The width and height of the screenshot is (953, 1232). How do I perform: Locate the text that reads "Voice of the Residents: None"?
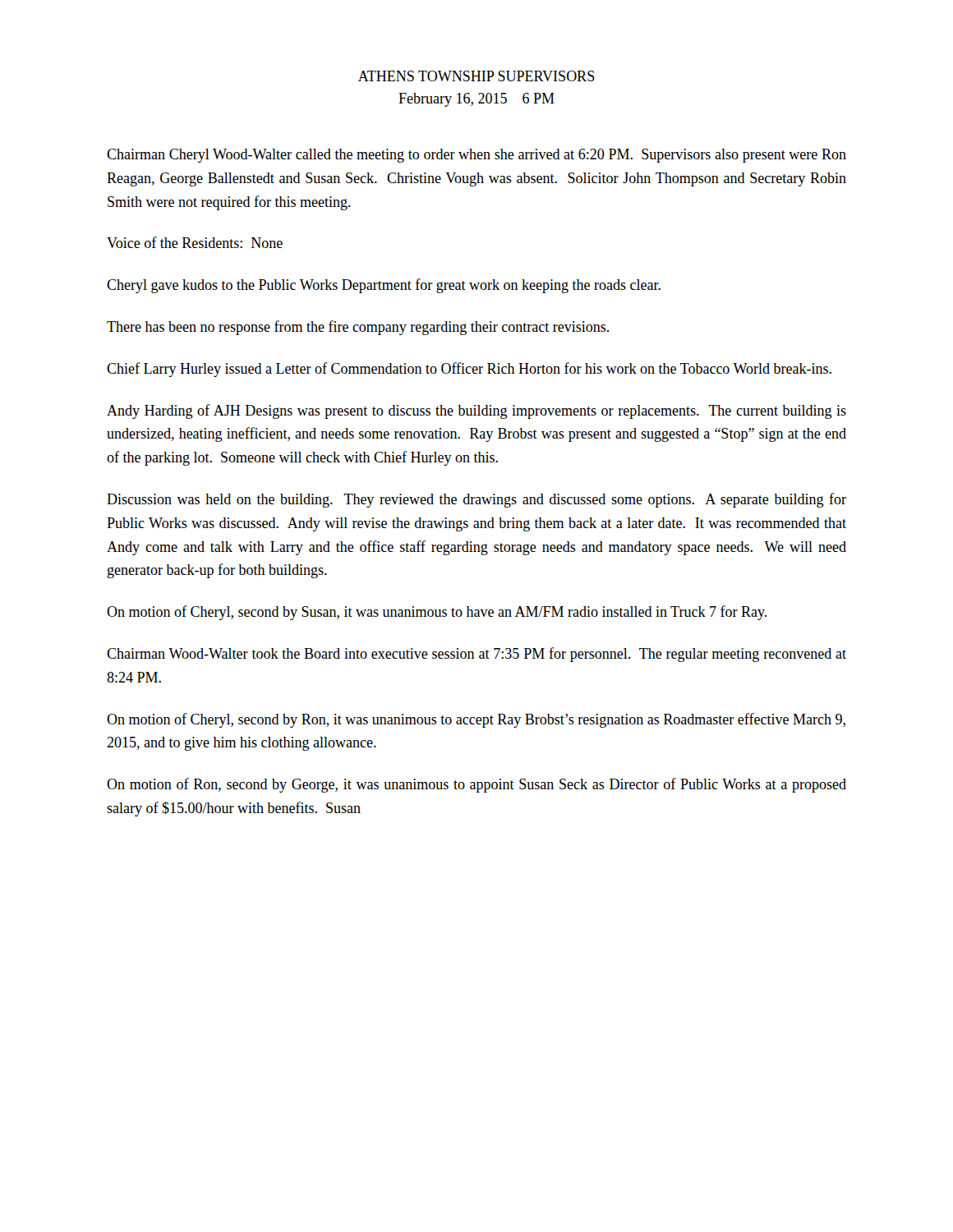[195, 243]
